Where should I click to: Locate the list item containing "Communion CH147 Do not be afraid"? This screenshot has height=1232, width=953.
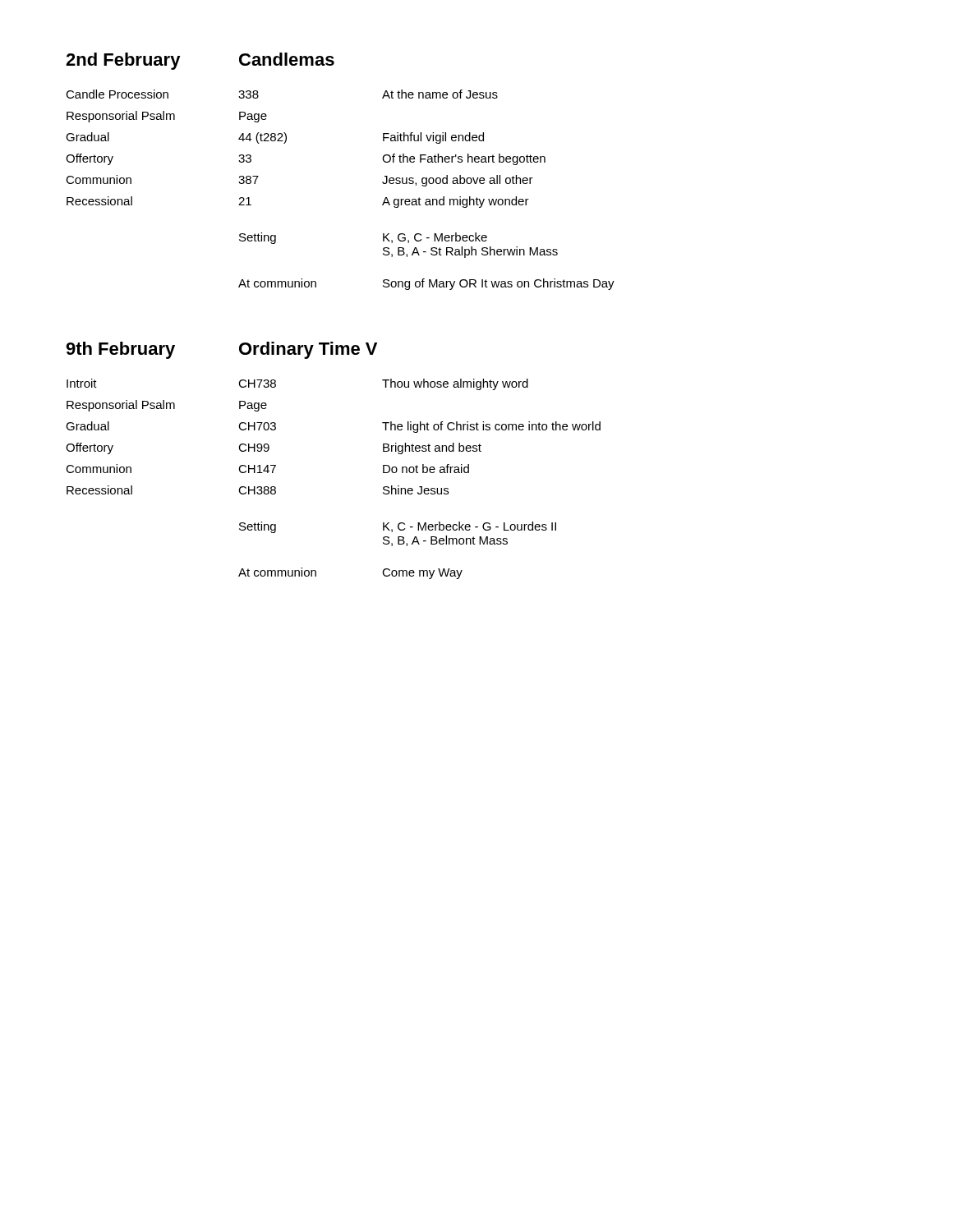476,471
